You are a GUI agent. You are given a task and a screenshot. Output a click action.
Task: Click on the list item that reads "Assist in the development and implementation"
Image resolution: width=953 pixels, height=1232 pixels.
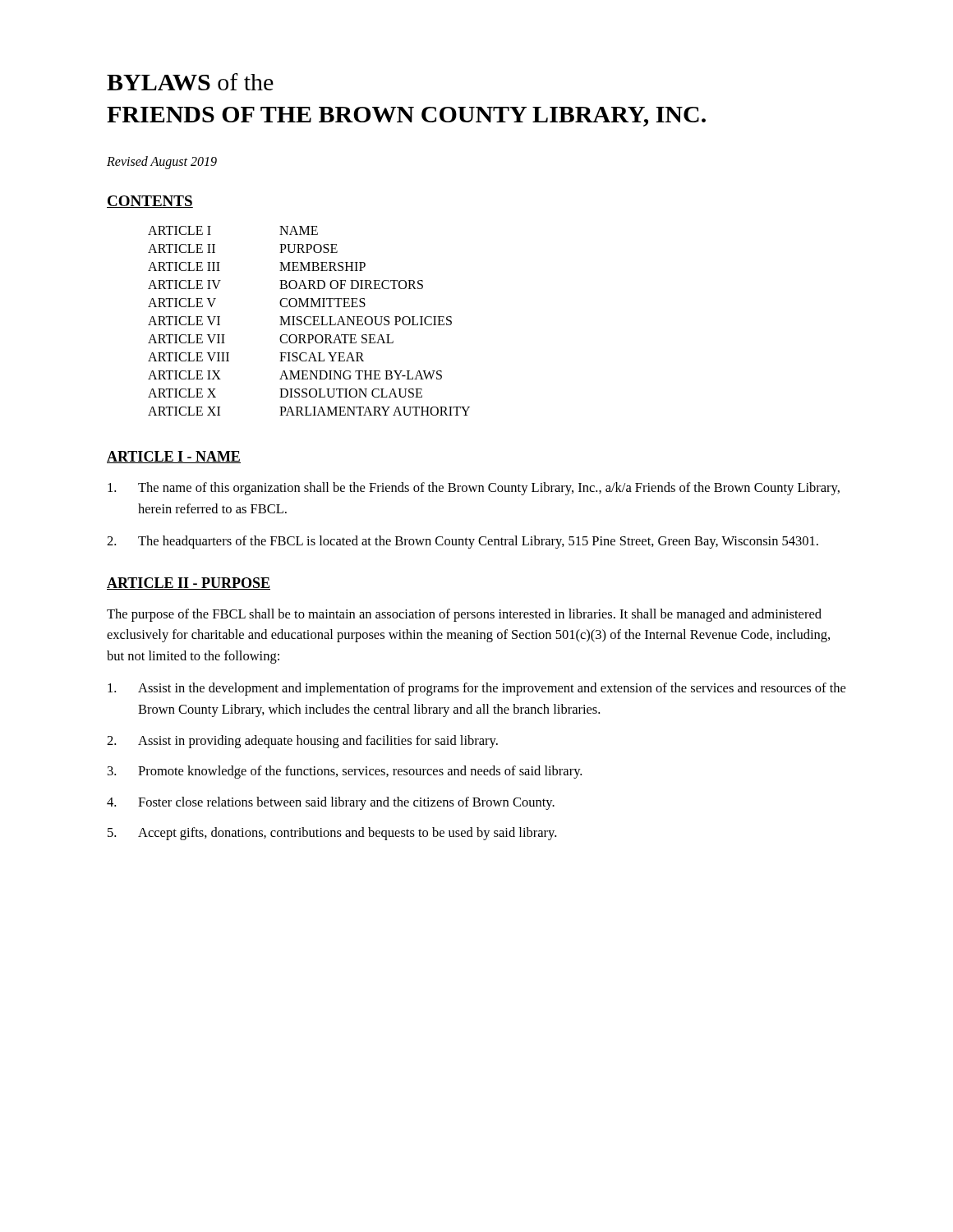[476, 699]
